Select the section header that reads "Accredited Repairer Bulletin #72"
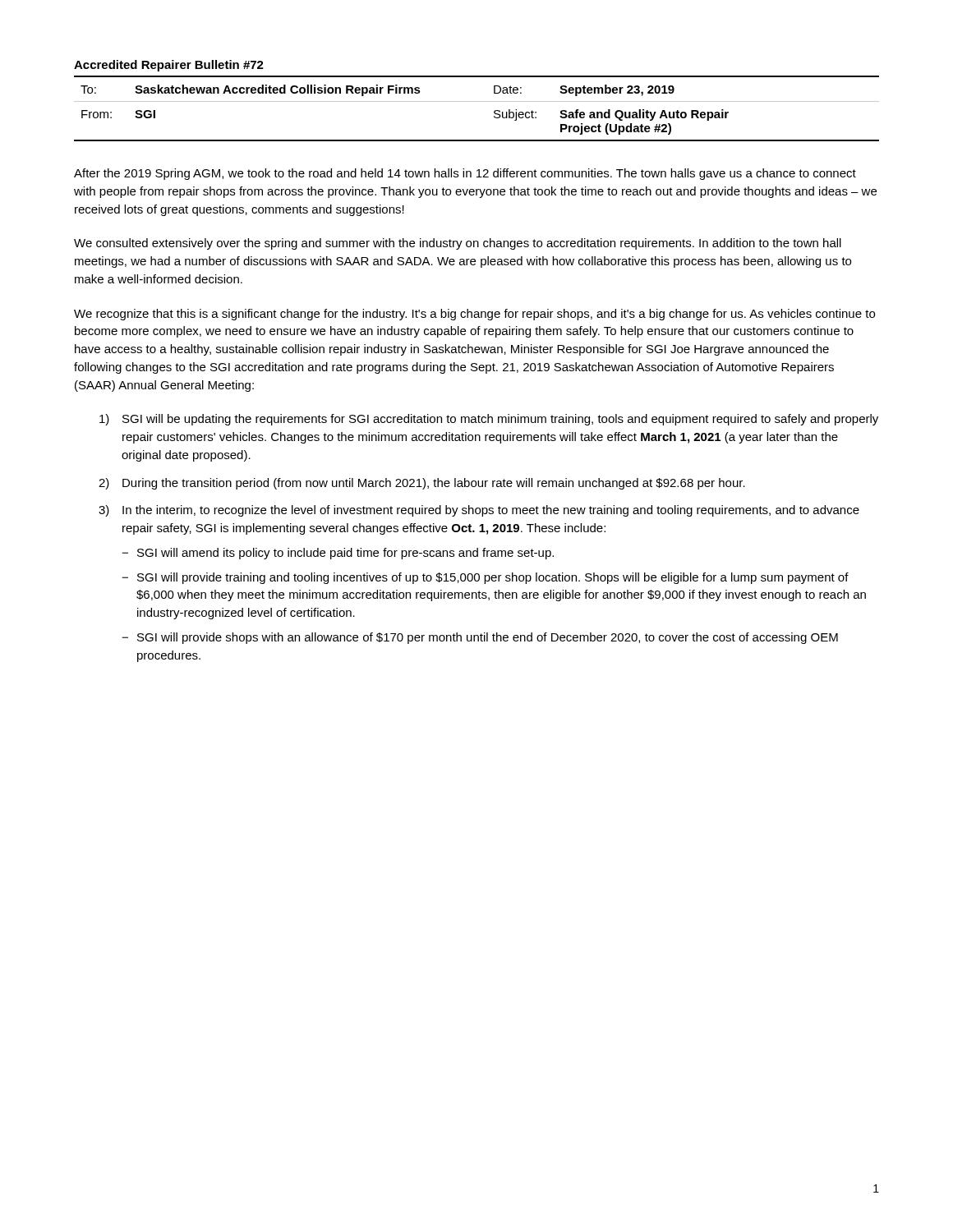The width and height of the screenshot is (953, 1232). pos(169,64)
